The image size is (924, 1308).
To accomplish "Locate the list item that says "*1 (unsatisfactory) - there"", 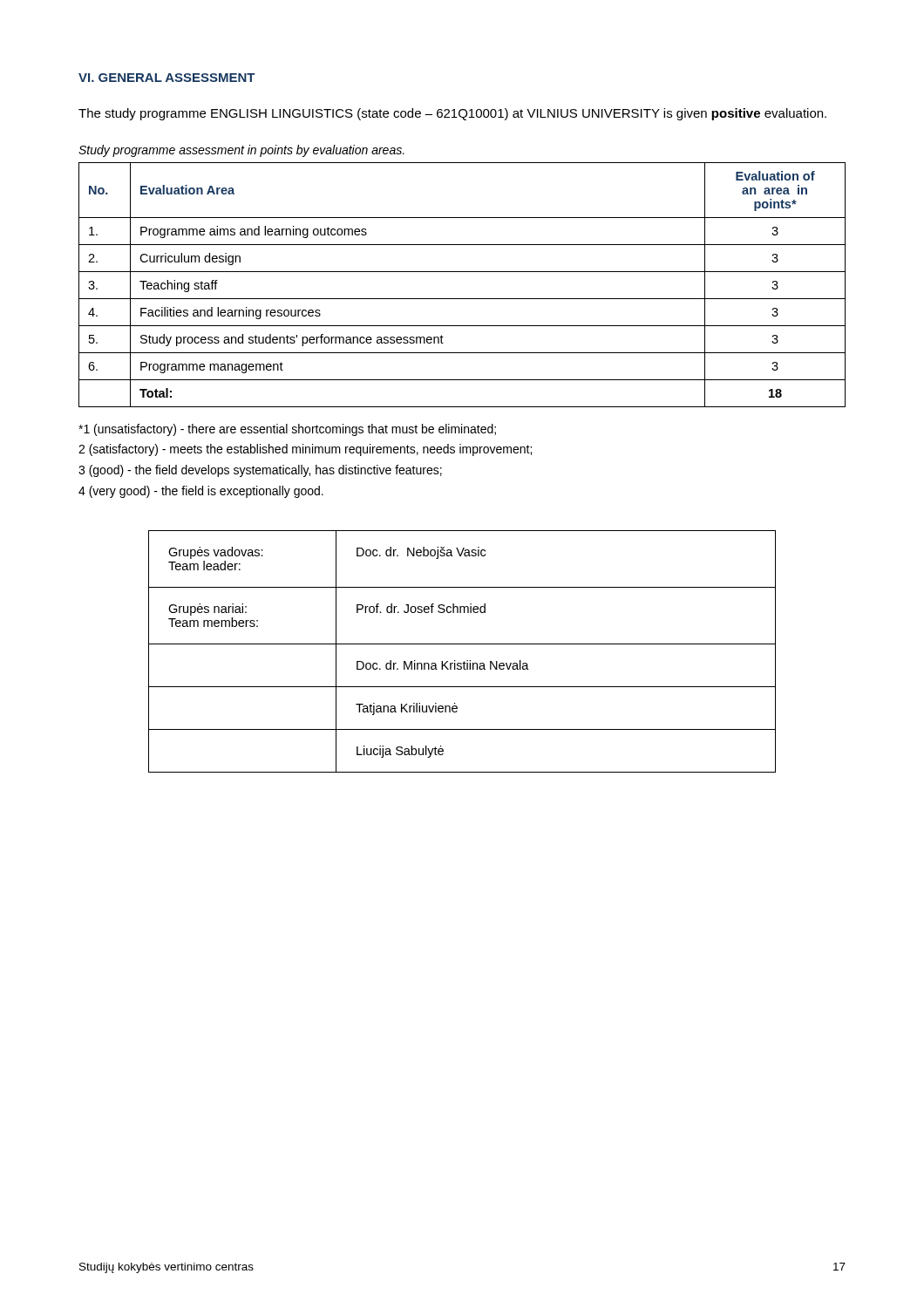I will click(288, 429).
